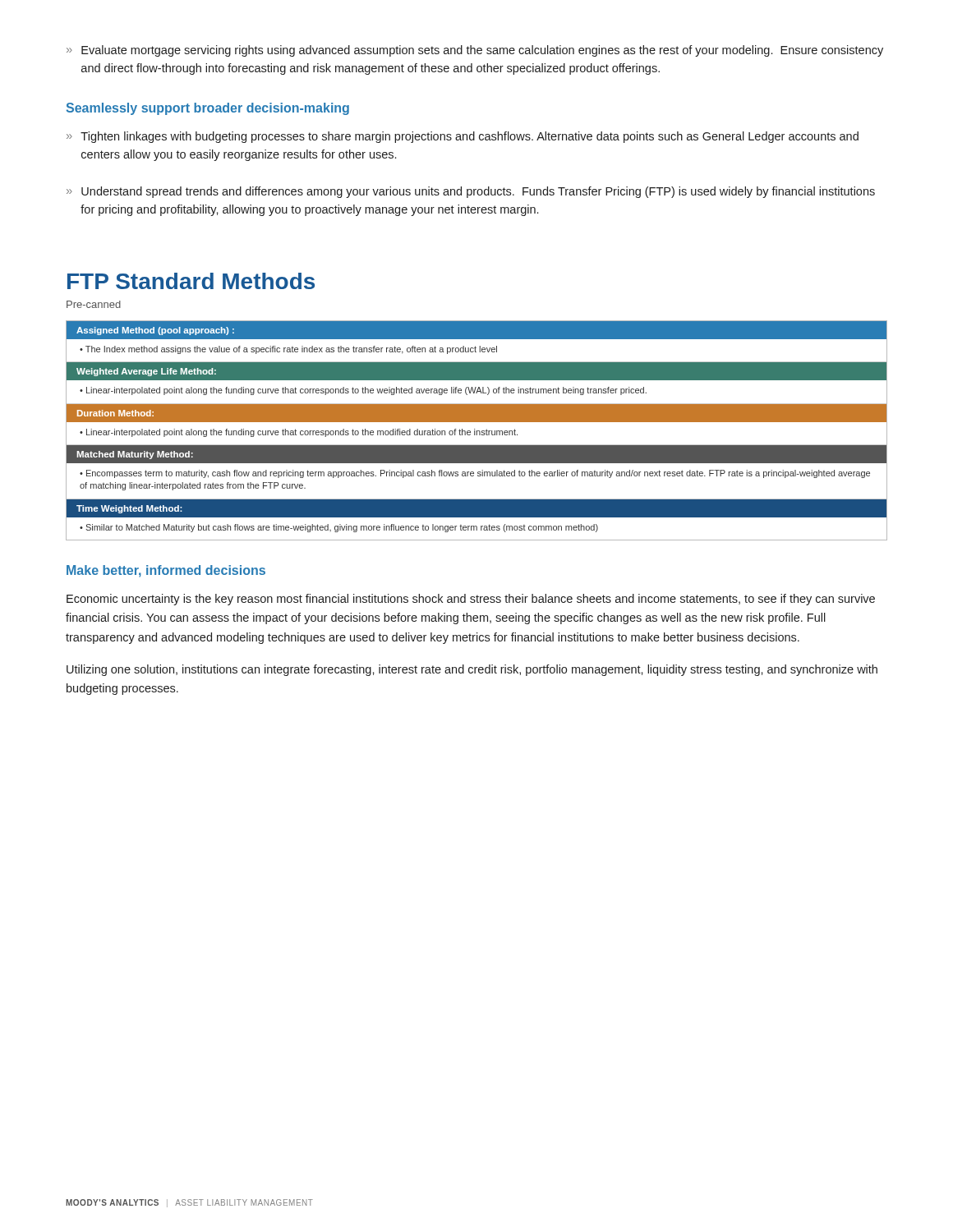The width and height of the screenshot is (953, 1232).
Task: Click on the text block with the text "Utilizing one solution,"
Action: [472, 679]
